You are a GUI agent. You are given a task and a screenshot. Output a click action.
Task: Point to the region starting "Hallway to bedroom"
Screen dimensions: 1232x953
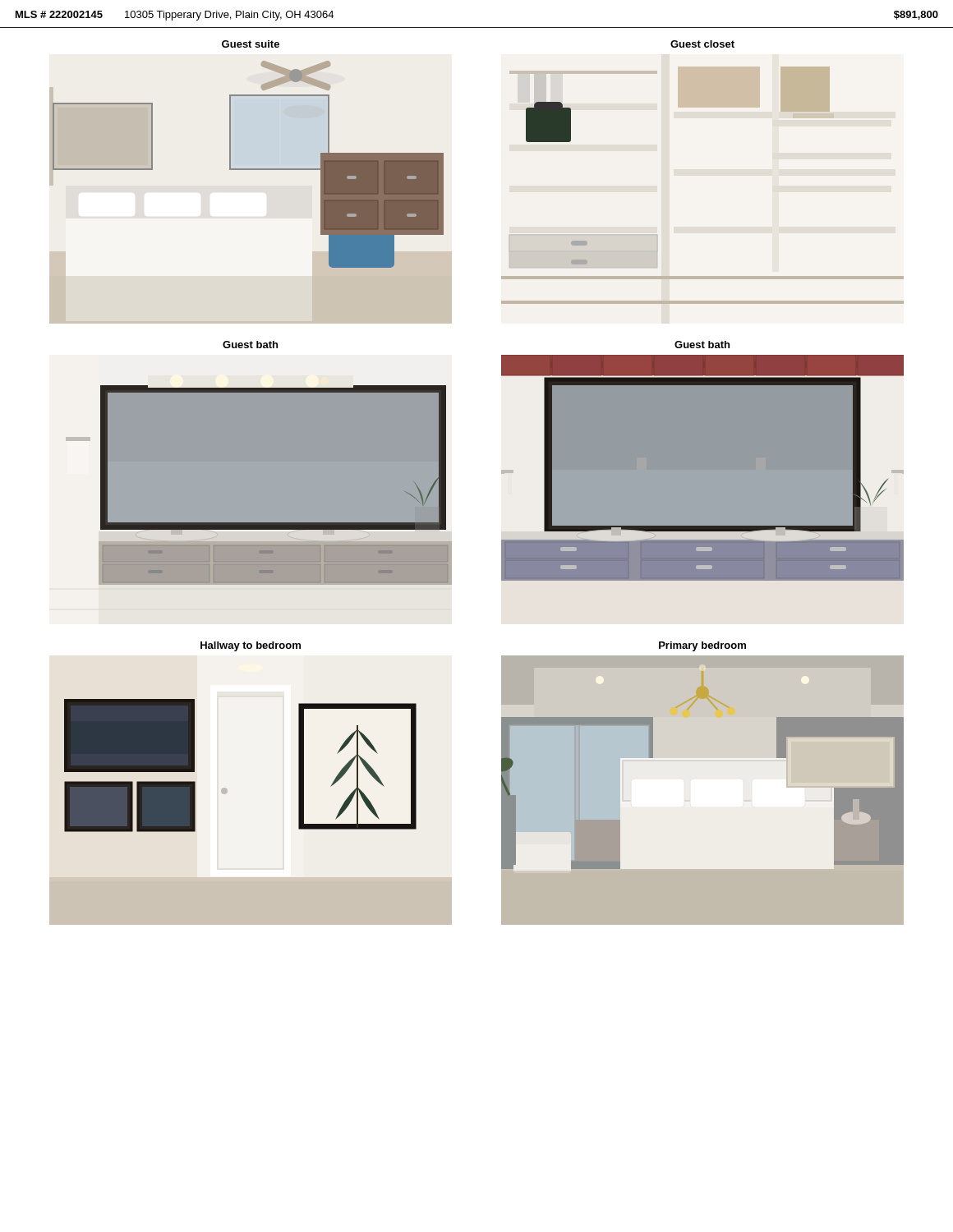(x=251, y=646)
